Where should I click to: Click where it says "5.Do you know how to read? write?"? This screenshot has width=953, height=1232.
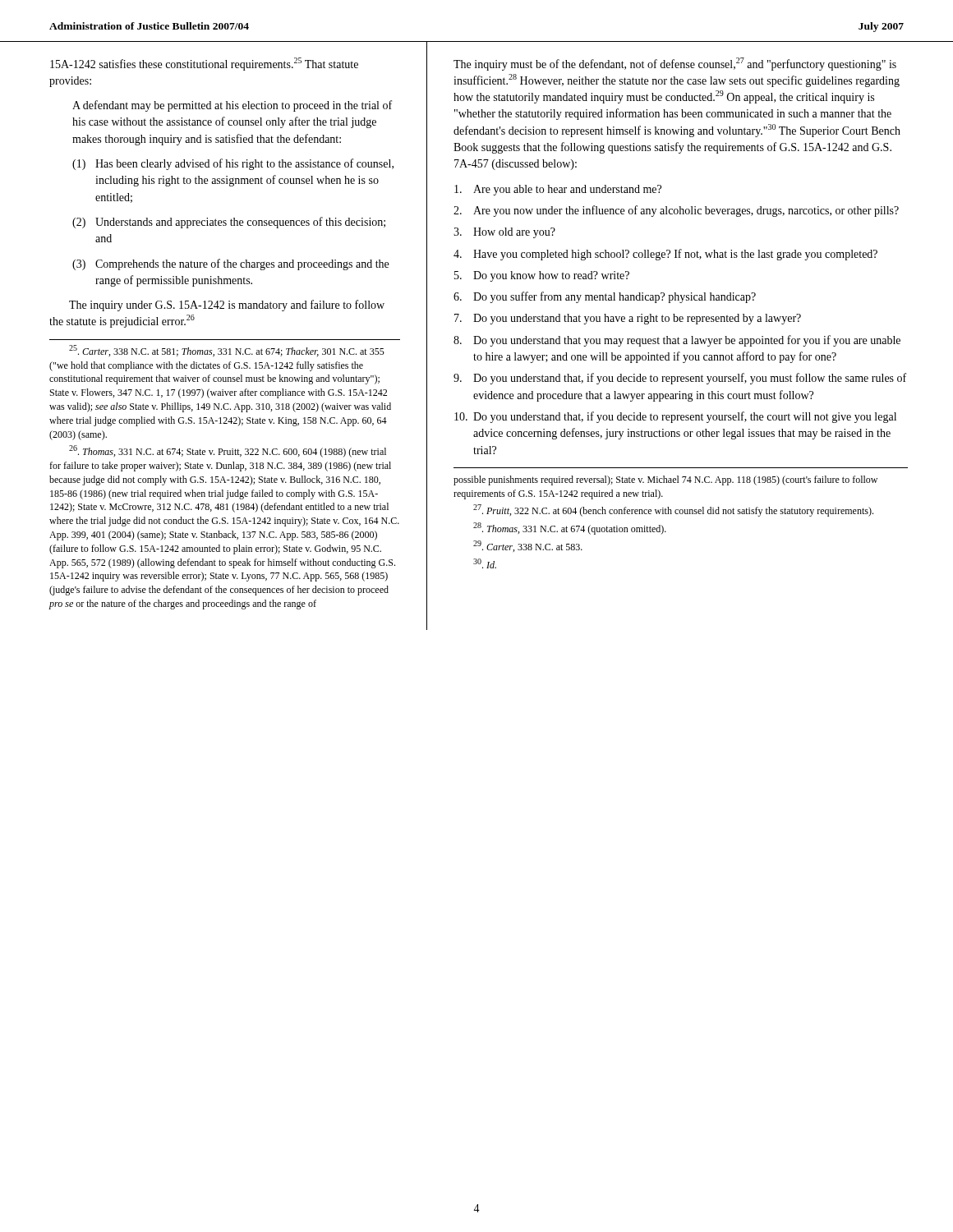(542, 276)
